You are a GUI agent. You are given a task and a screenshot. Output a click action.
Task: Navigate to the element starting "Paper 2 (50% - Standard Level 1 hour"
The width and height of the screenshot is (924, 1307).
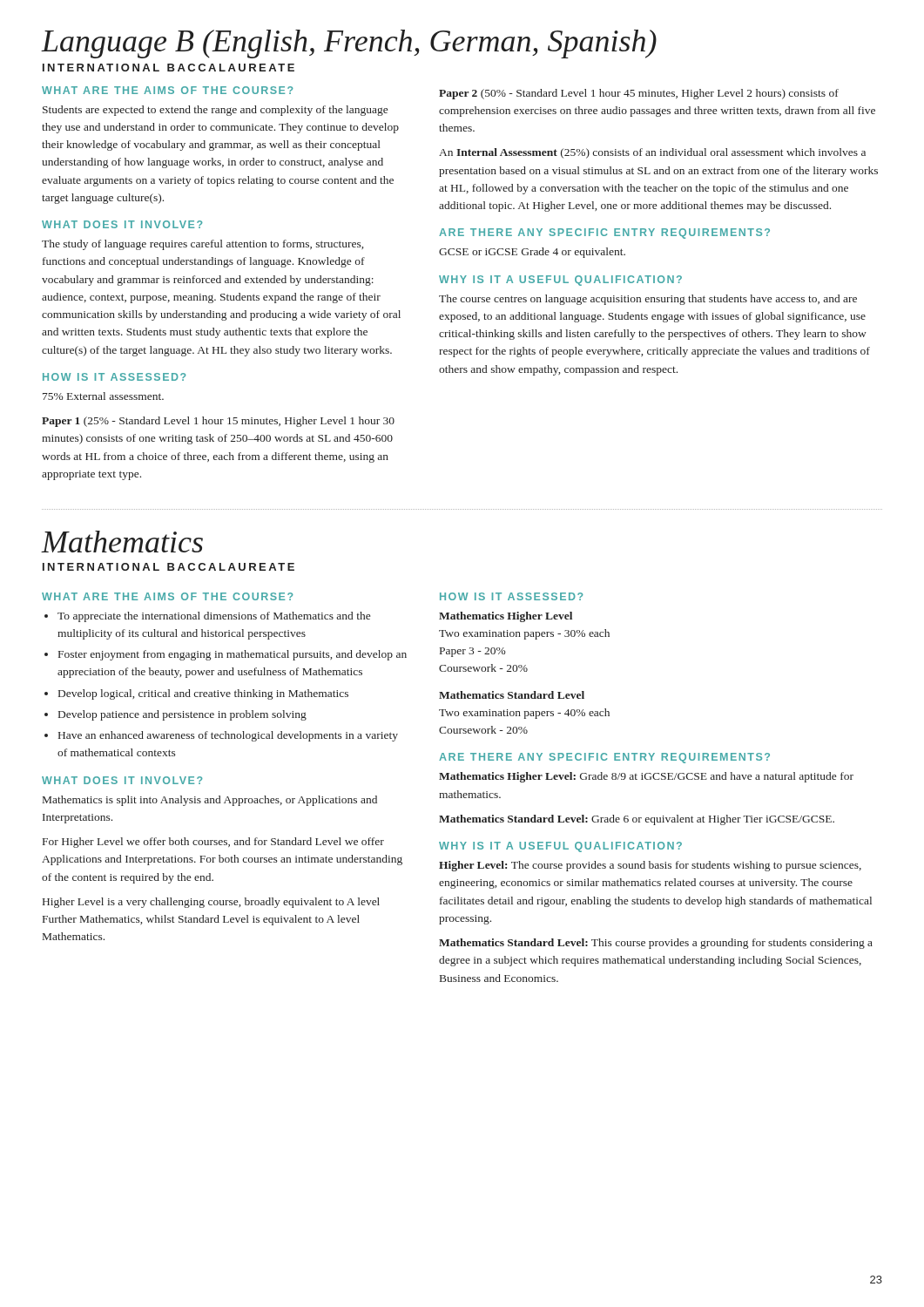pos(657,110)
